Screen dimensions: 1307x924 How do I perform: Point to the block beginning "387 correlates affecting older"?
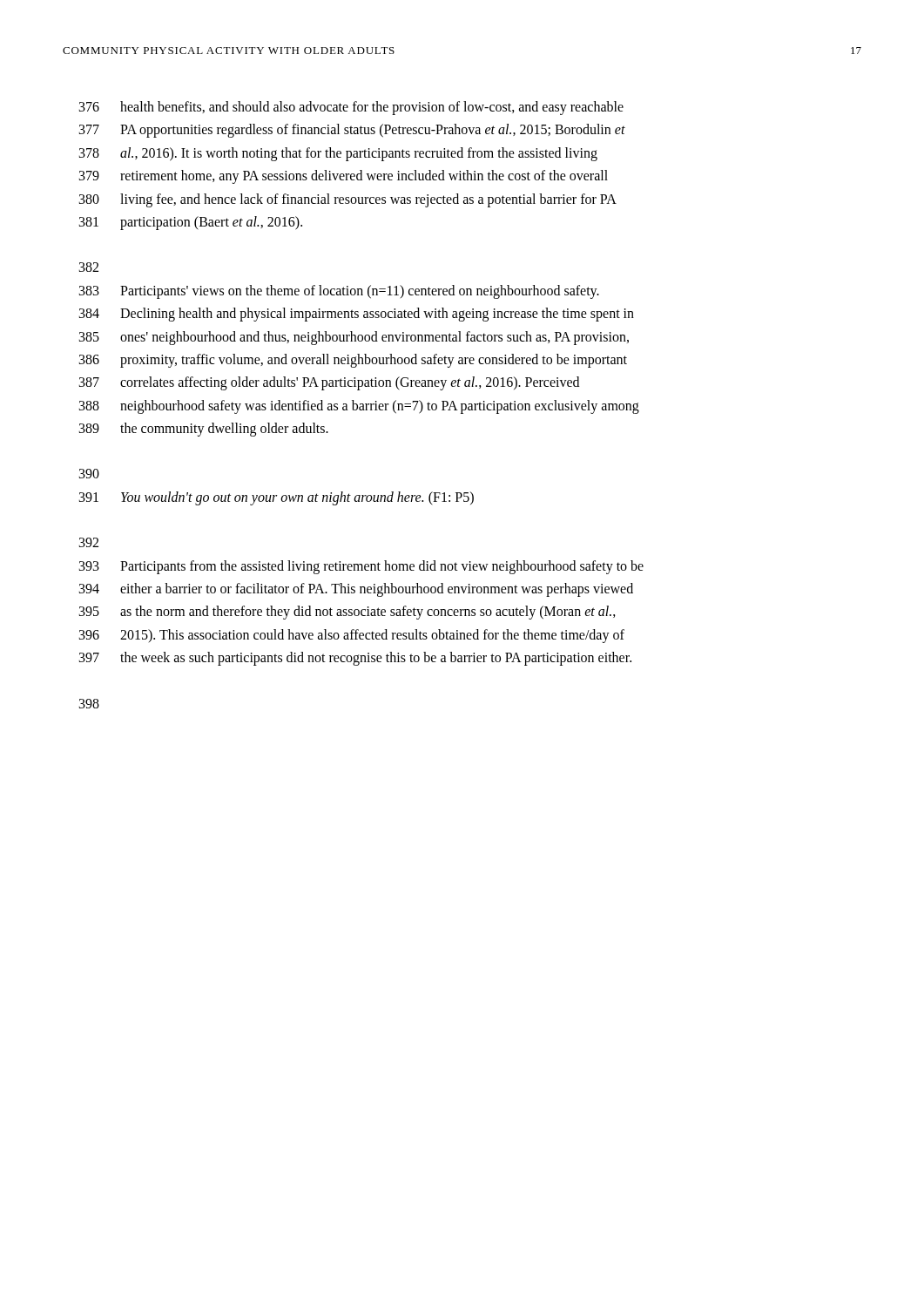pos(437,383)
